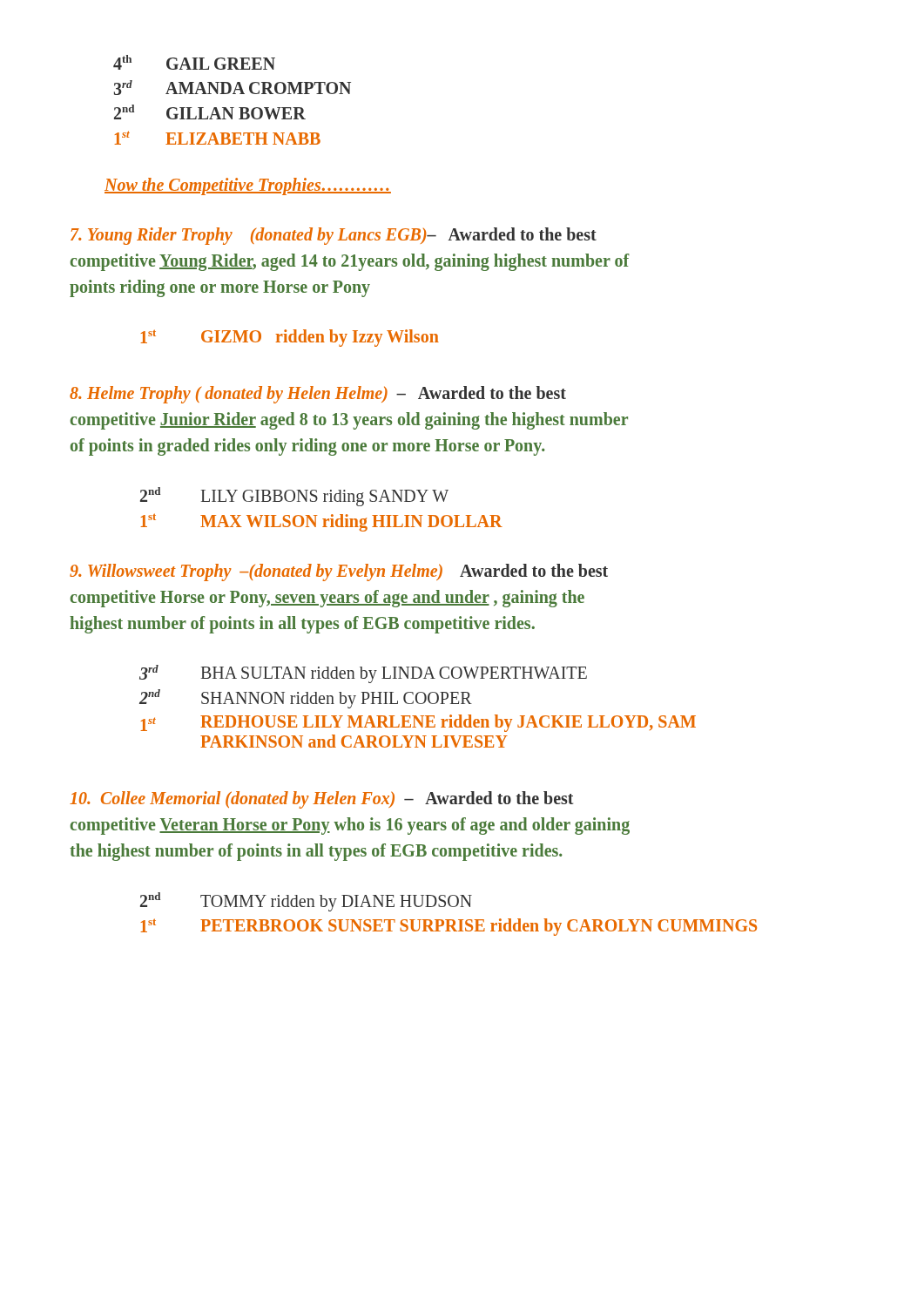Point to the text starting "Collee Memorial (donated by Helen Fox) – Awarded"

point(462,824)
